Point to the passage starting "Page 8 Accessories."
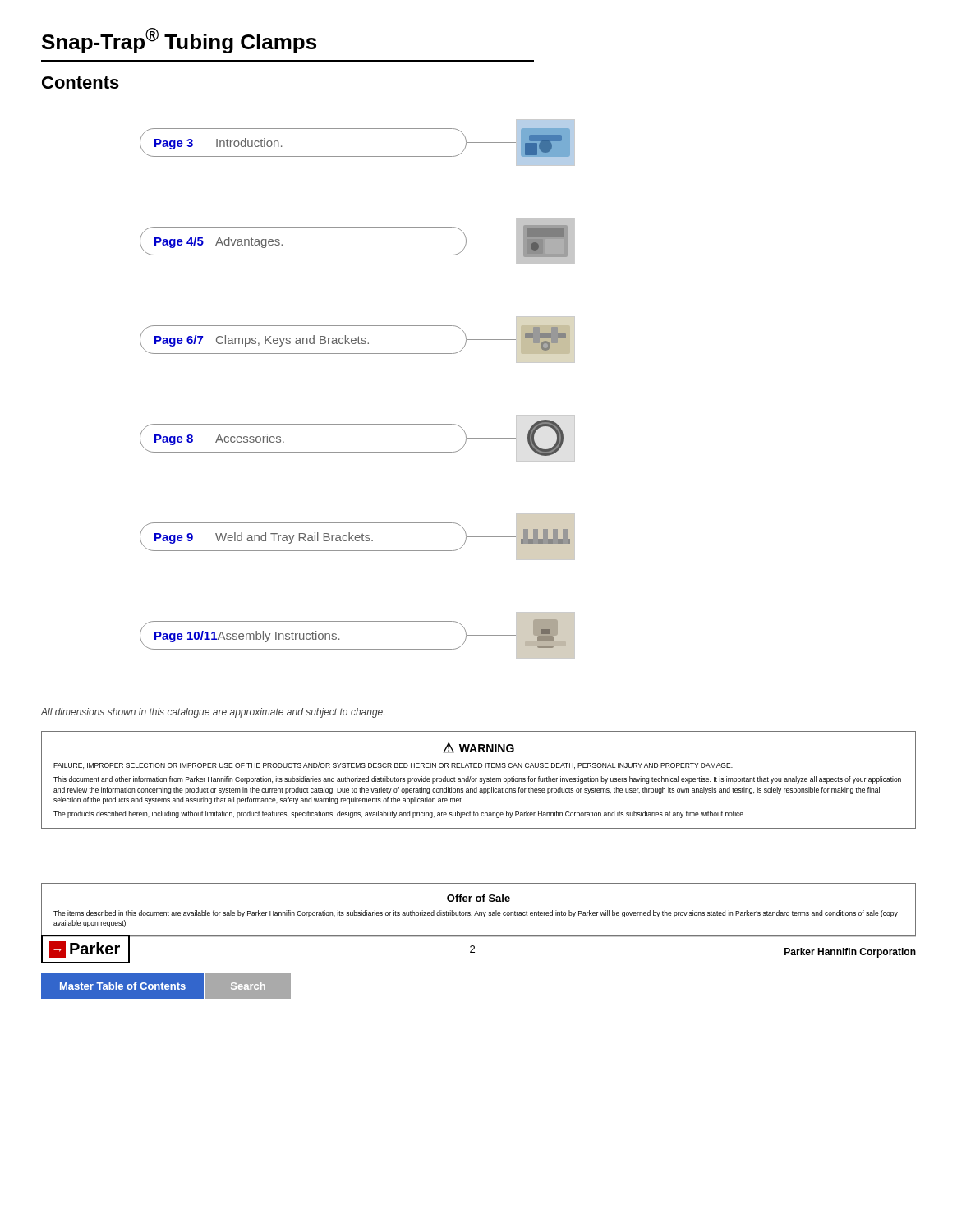 point(357,438)
